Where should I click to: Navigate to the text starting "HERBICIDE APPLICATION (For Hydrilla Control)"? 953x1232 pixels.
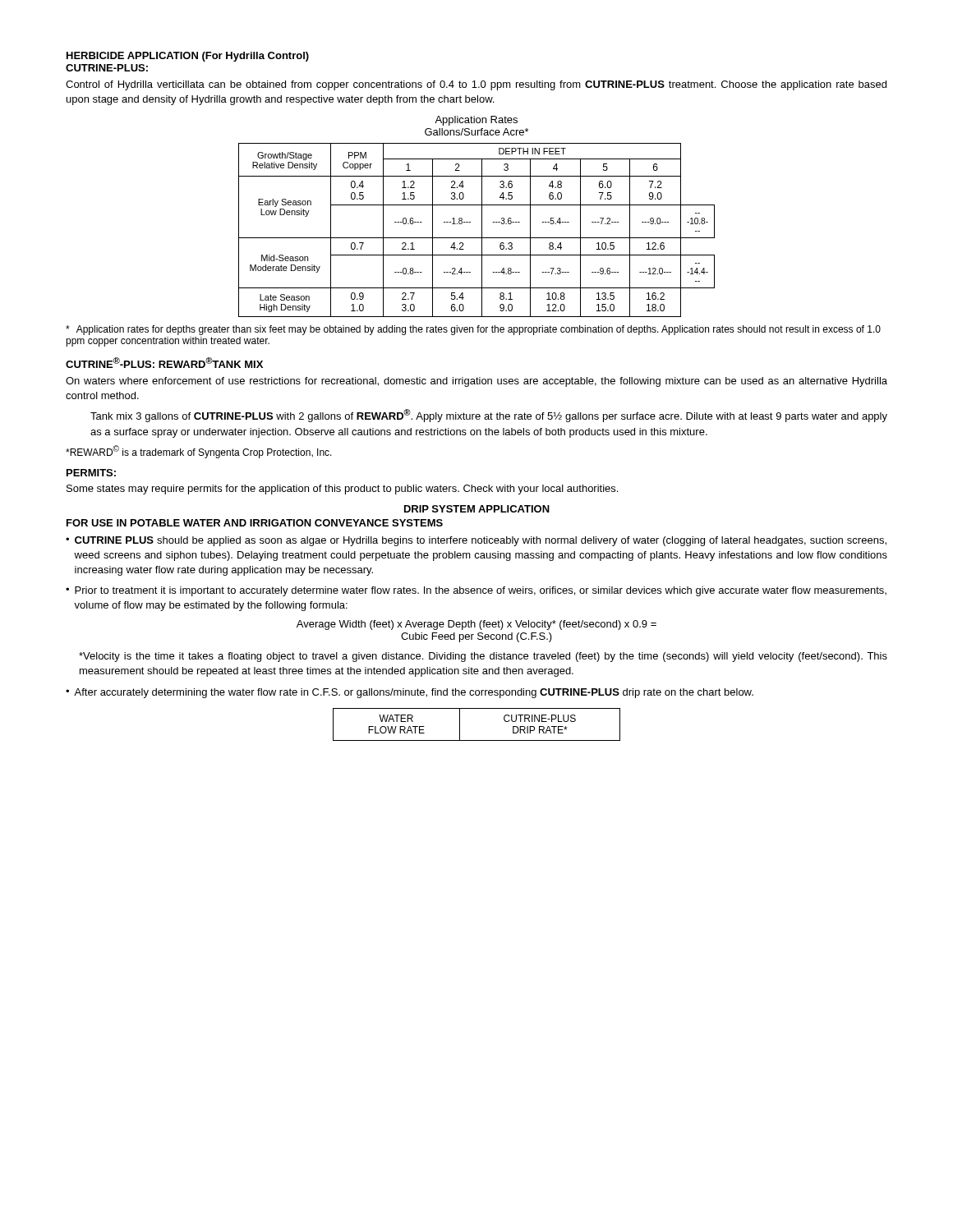click(x=187, y=62)
